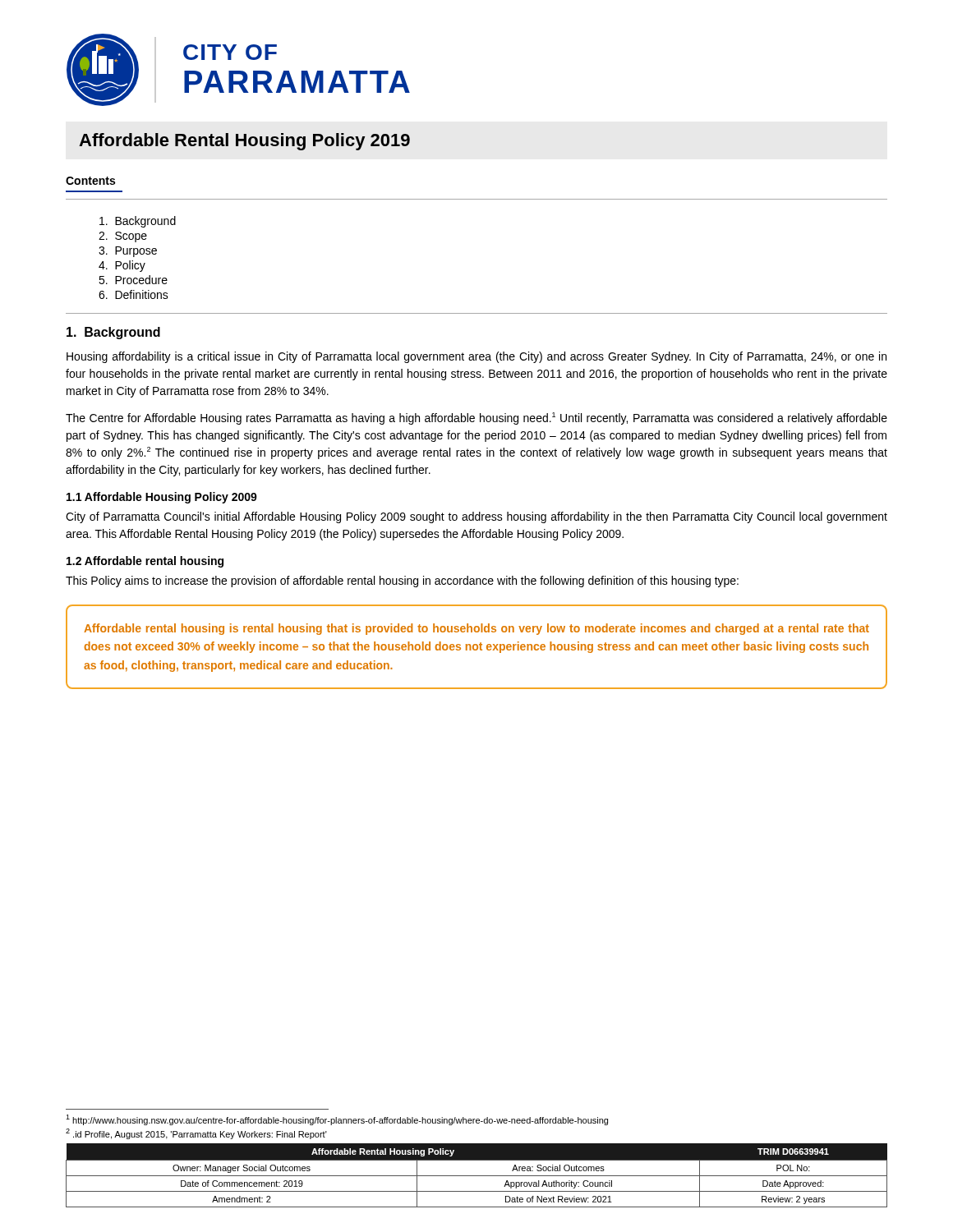
Task: Find the text block that says "City of Parramatta Council's initial Affordable"
Action: pos(476,525)
